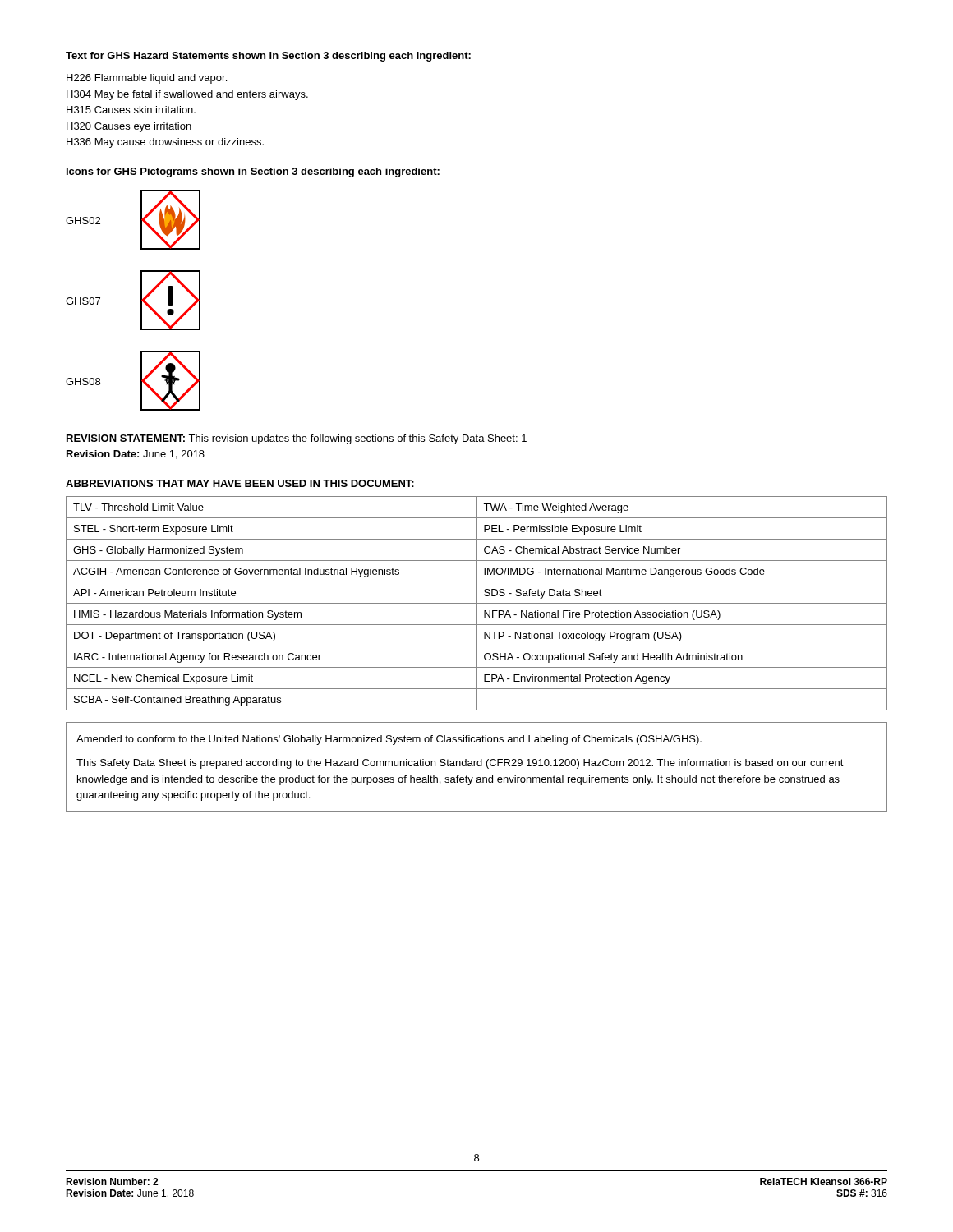The image size is (953, 1232).
Task: Click on the text block starting "H320 Causes eye irritation"
Action: tap(129, 126)
